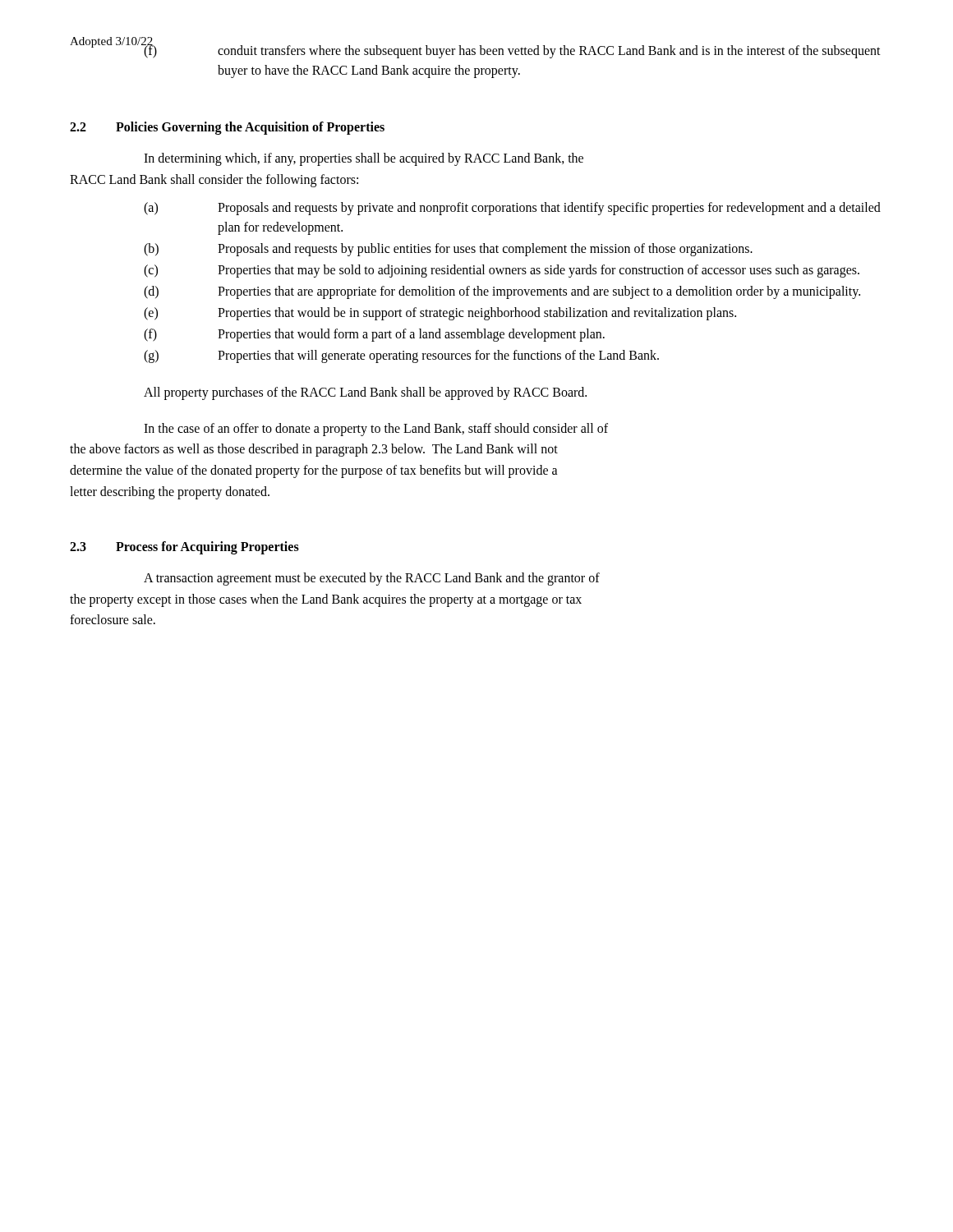Click on the list item that says "(f) Properties that would form"
This screenshot has height=1232, width=953.
pos(476,334)
